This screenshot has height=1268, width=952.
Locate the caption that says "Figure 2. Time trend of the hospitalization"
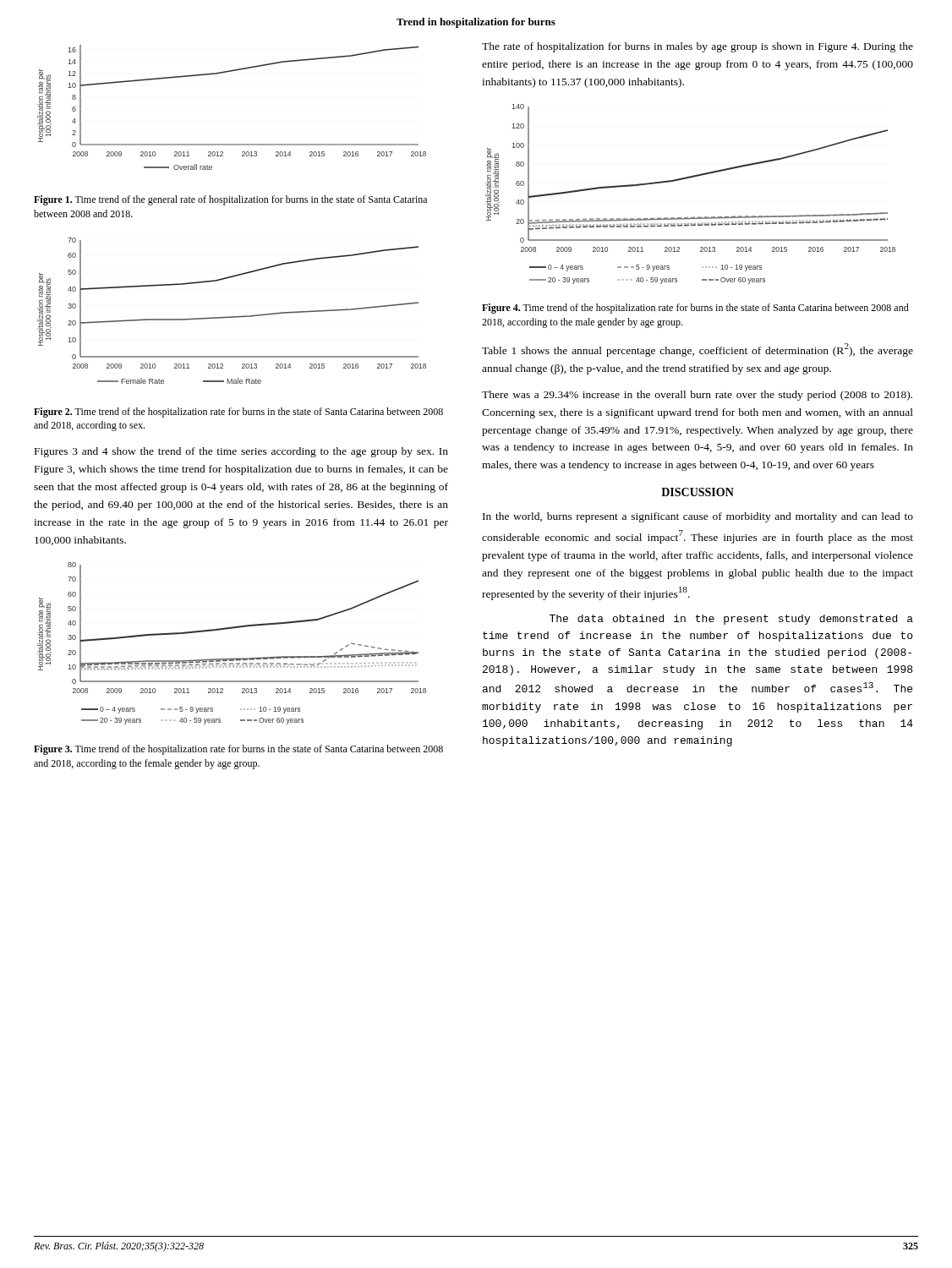tap(239, 418)
